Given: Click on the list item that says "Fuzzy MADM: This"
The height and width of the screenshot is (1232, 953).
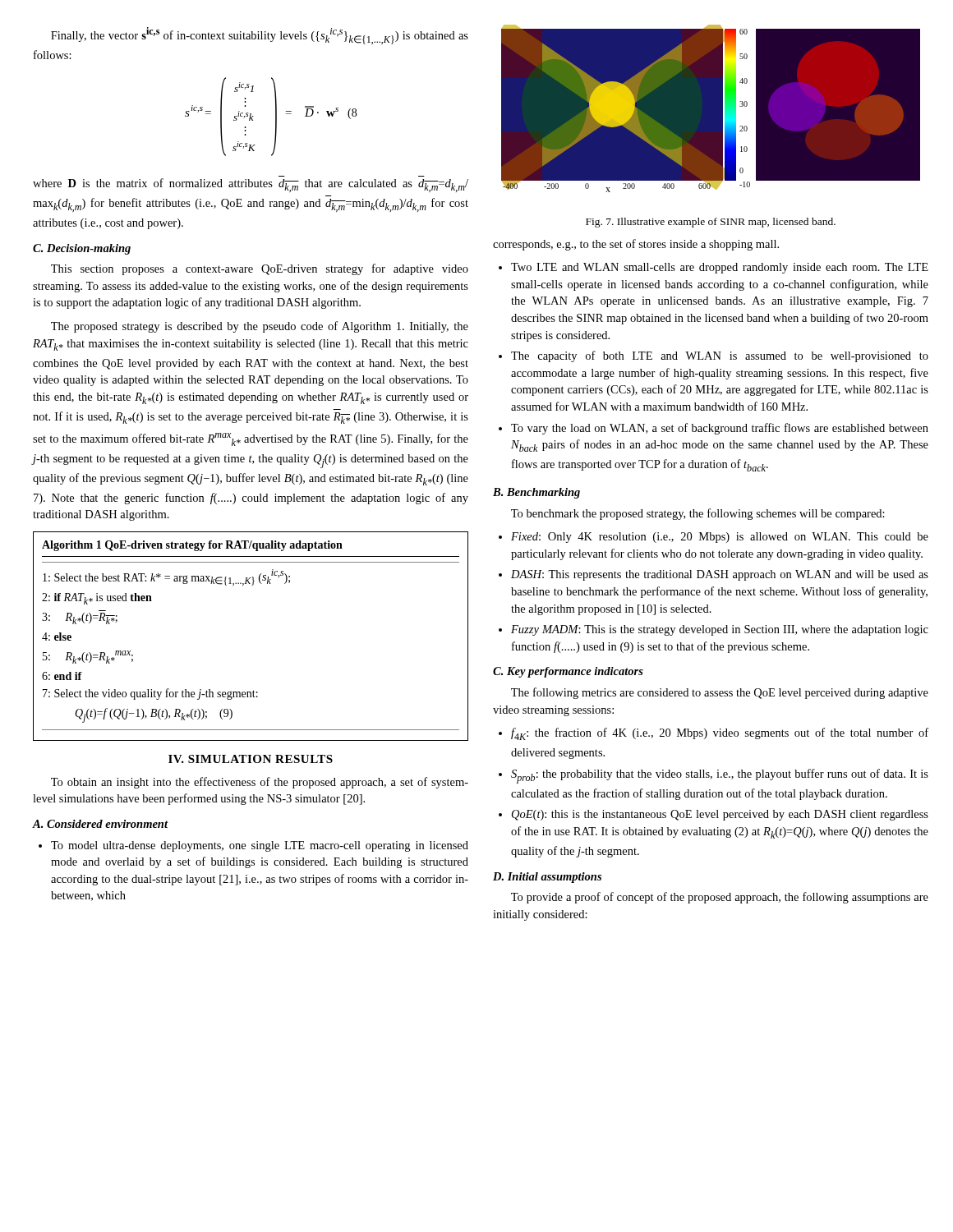Looking at the screenshot, I should coord(720,638).
